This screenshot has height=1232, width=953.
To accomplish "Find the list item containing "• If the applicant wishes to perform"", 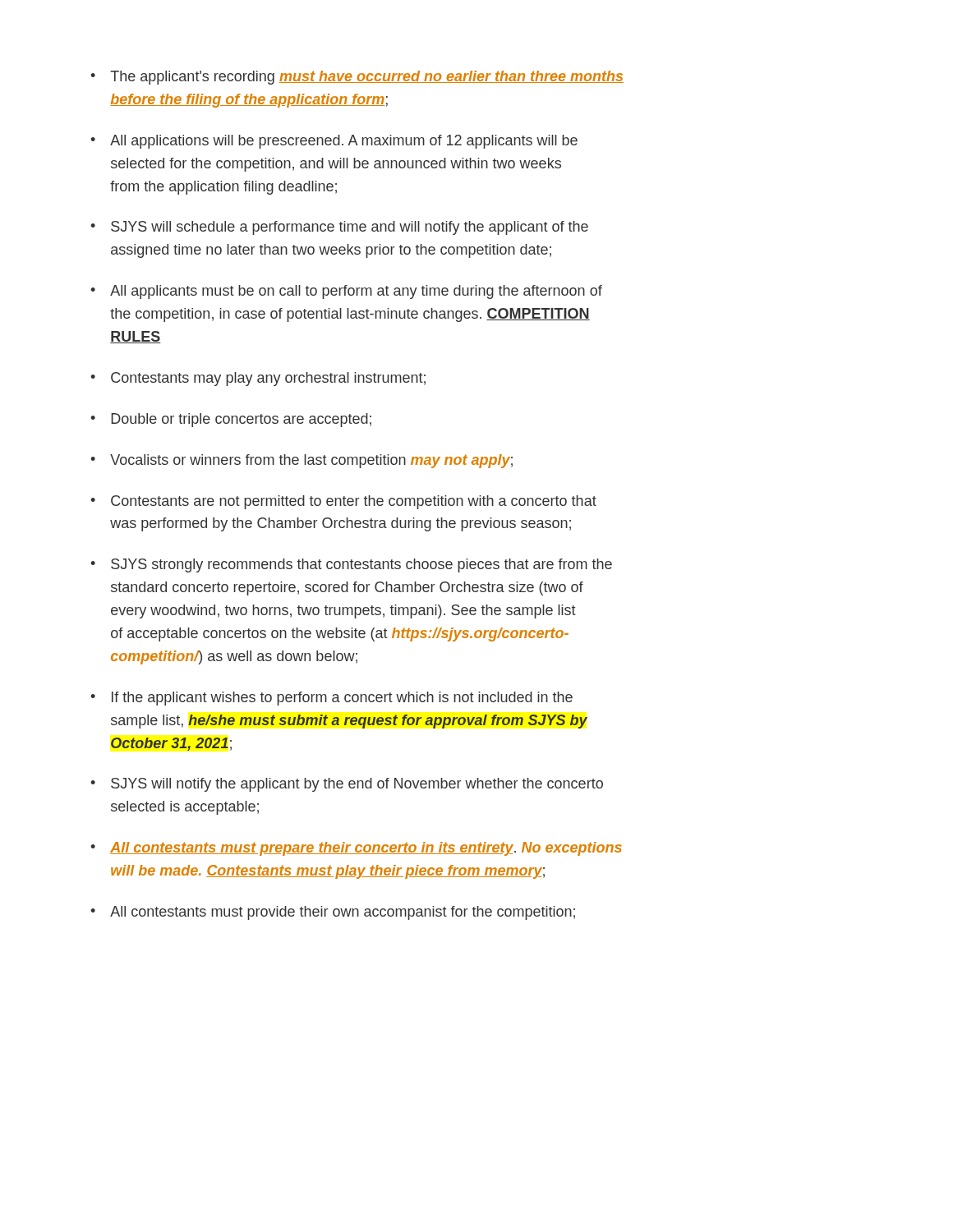I will click(x=339, y=721).
